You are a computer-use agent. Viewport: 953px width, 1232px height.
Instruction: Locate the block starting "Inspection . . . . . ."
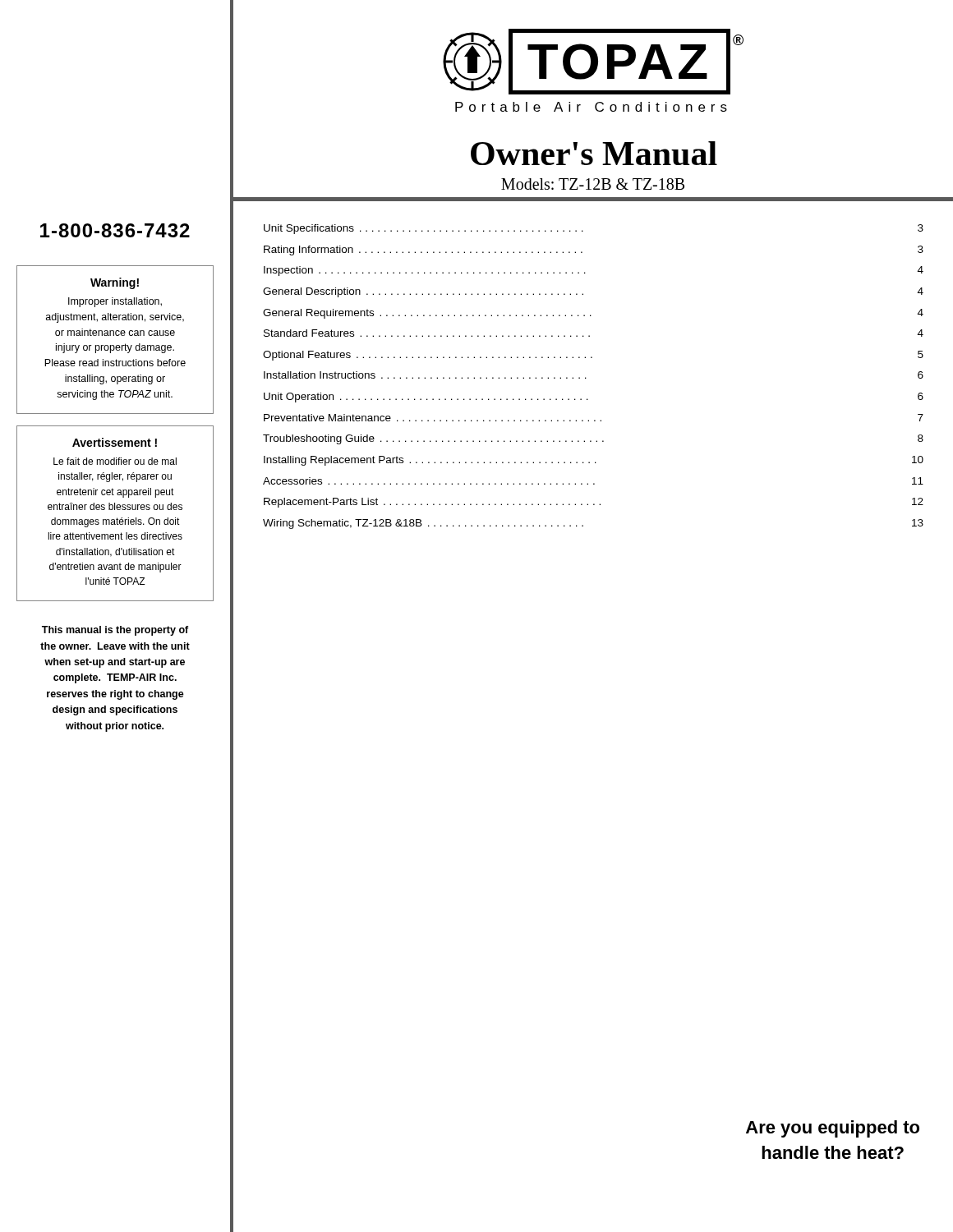click(593, 270)
